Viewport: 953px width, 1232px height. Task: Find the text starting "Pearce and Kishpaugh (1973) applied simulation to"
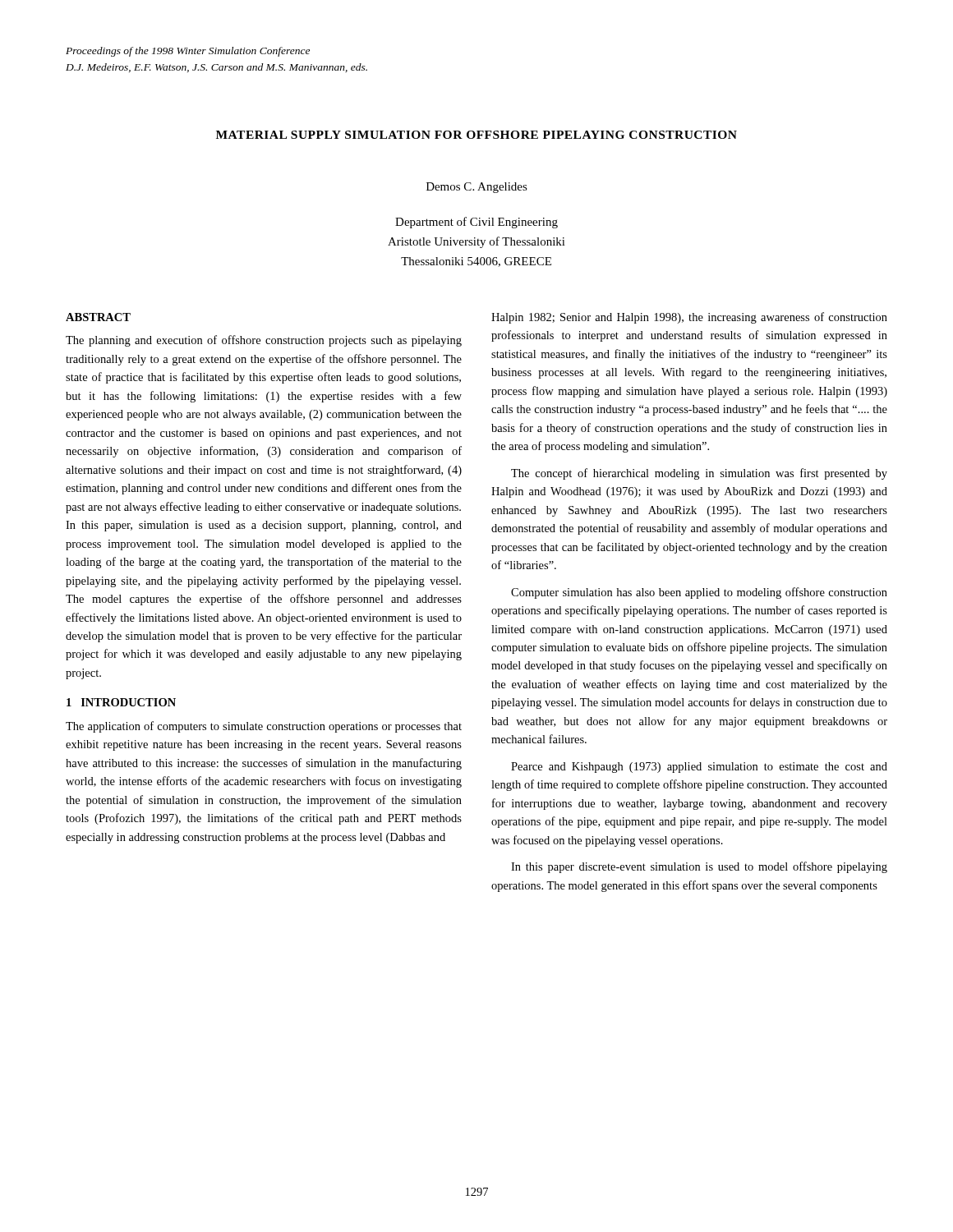(689, 803)
